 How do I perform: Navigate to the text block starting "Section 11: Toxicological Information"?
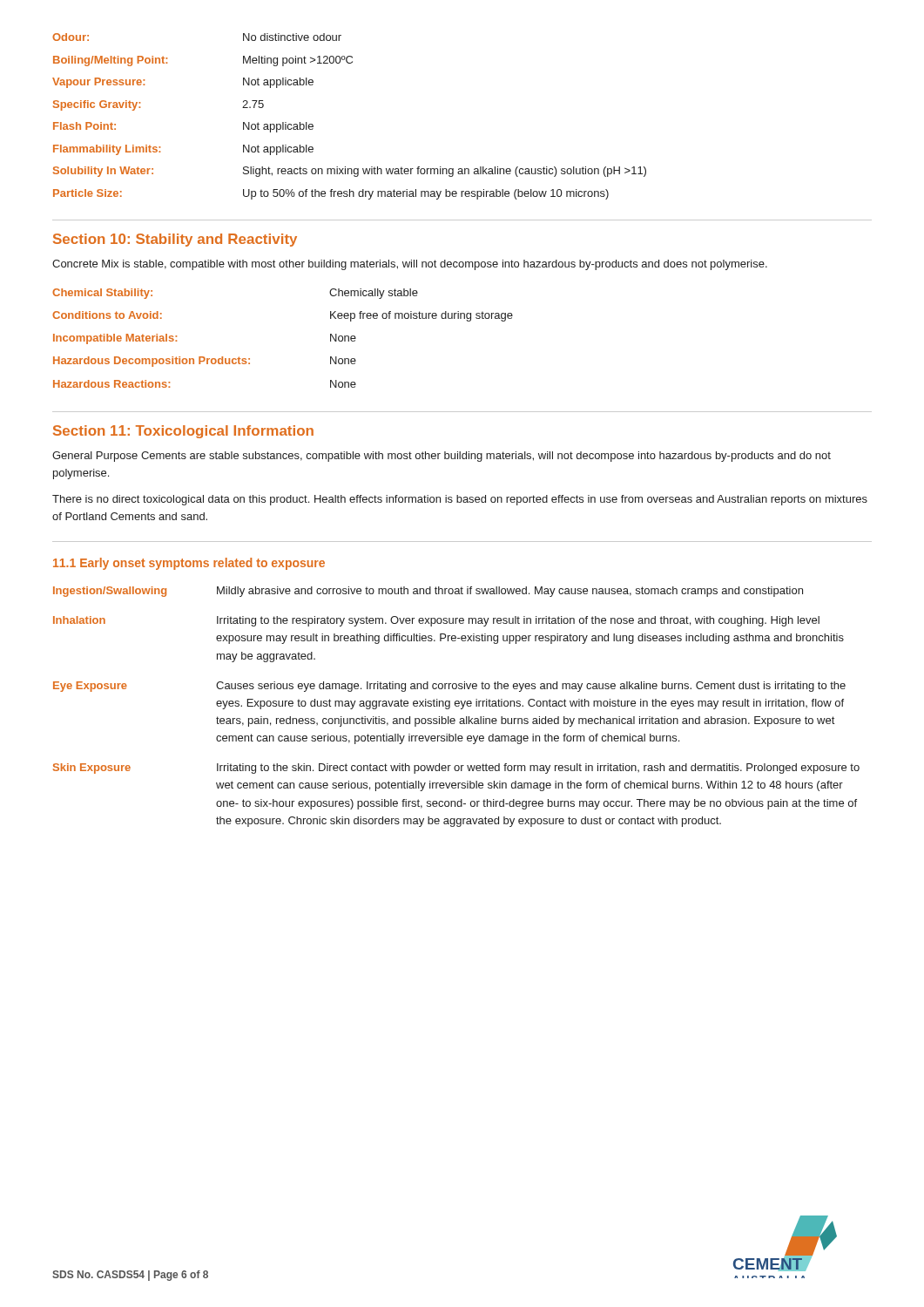(183, 432)
